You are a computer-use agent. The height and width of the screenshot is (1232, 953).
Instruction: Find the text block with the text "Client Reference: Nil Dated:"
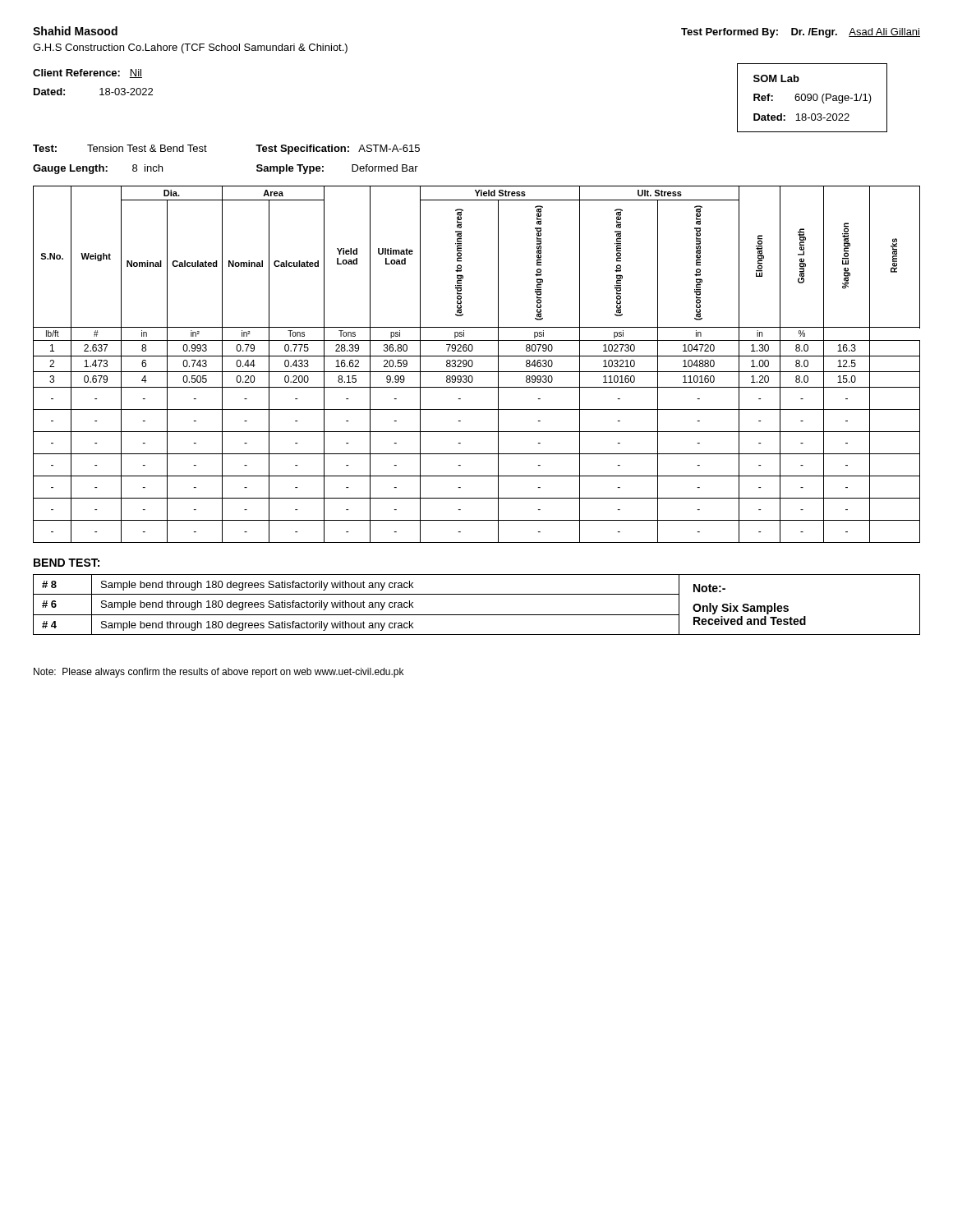pos(93,82)
